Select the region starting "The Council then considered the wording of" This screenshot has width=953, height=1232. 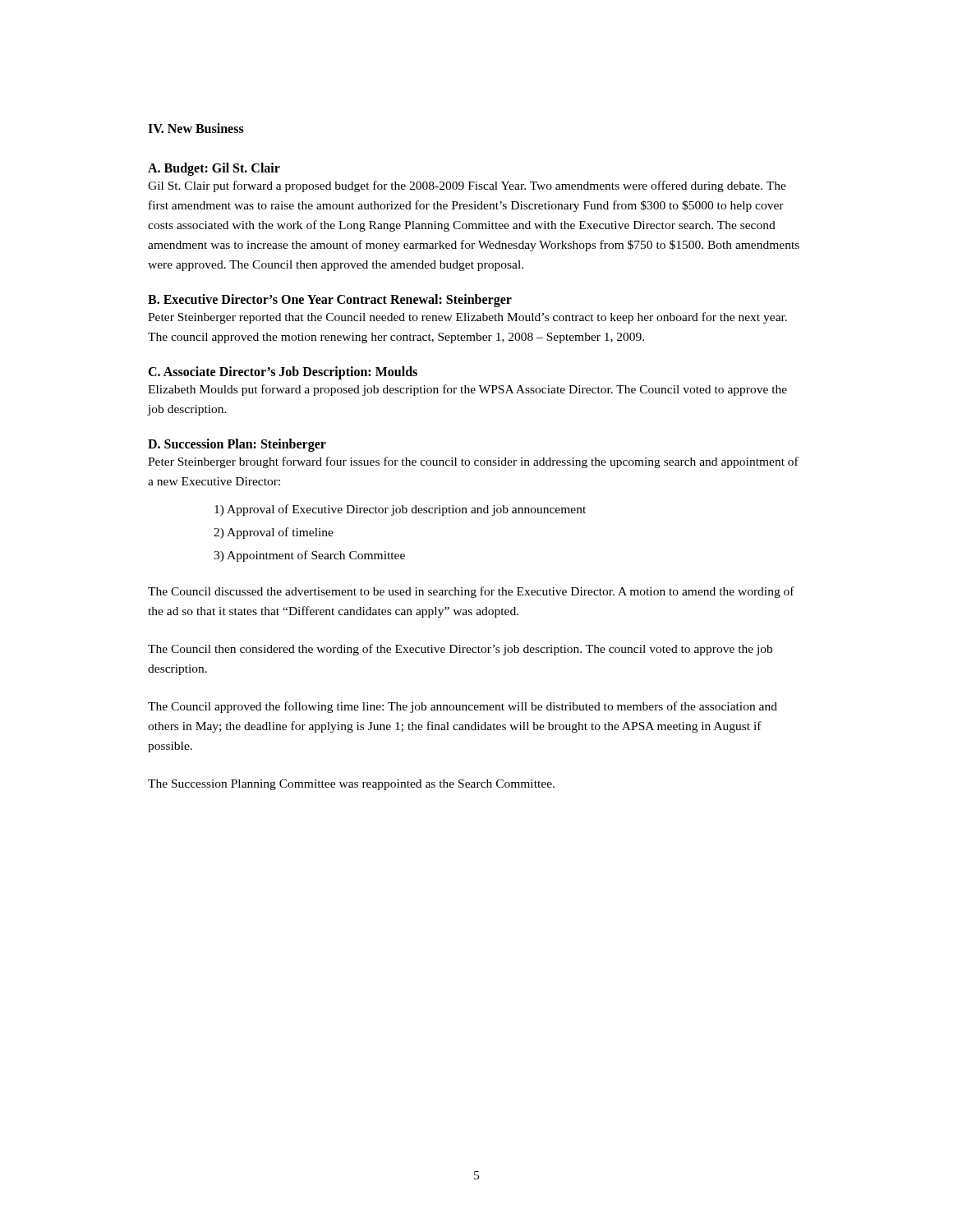pyautogui.click(x=460, y=659)
